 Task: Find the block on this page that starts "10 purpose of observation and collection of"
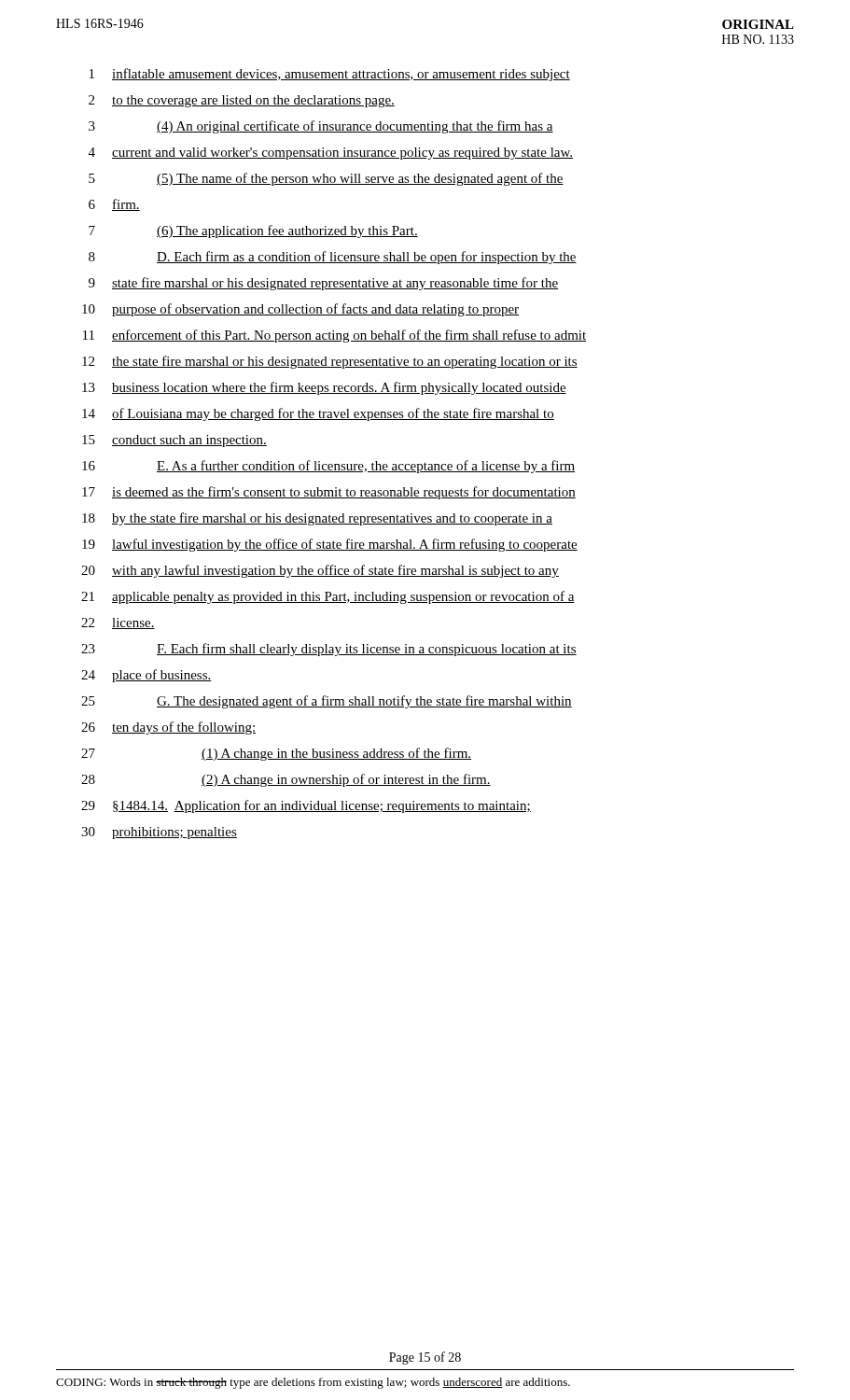425,309
